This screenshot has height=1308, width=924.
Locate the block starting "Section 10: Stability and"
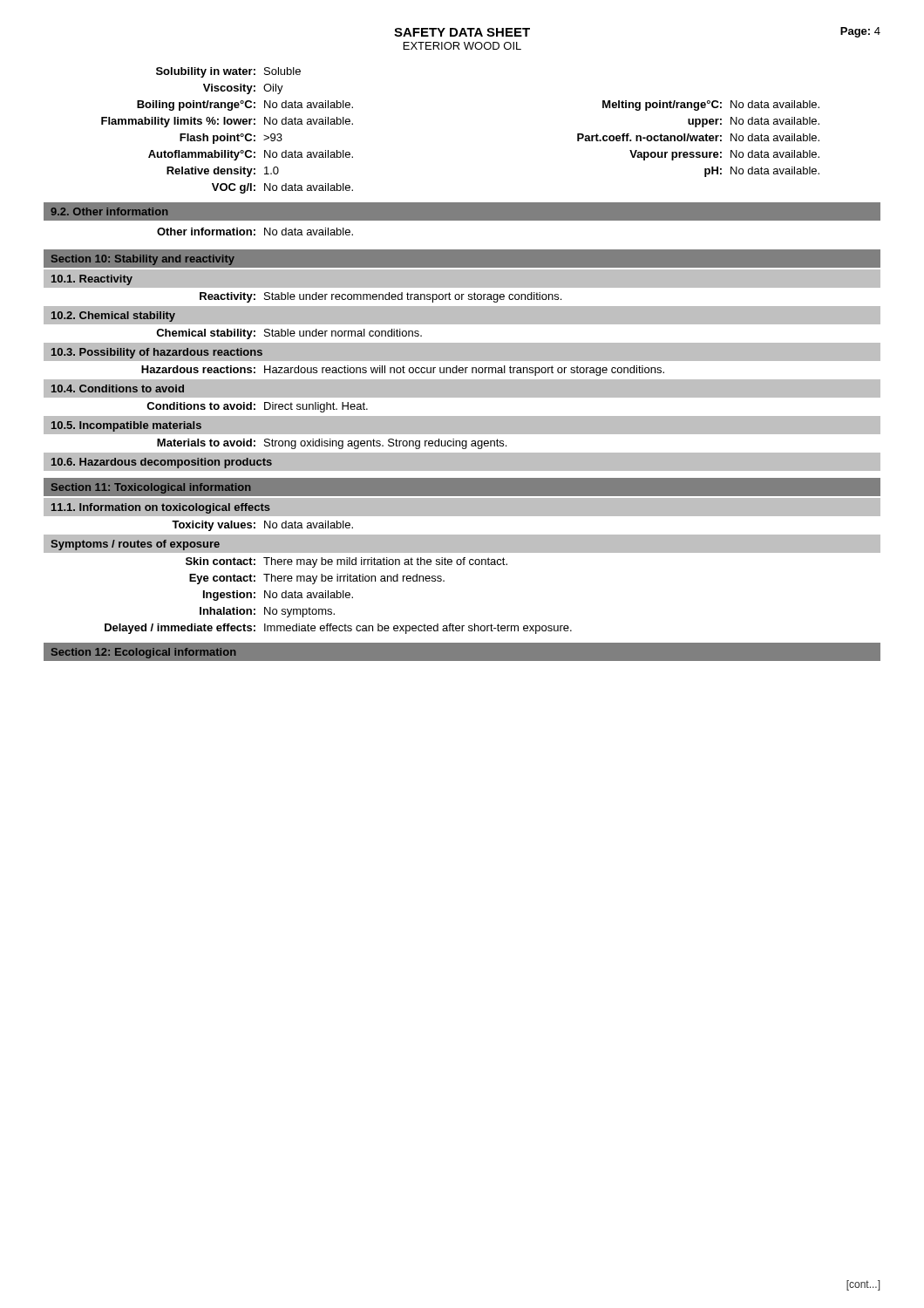pyautogui.click(x=142, y=259)
